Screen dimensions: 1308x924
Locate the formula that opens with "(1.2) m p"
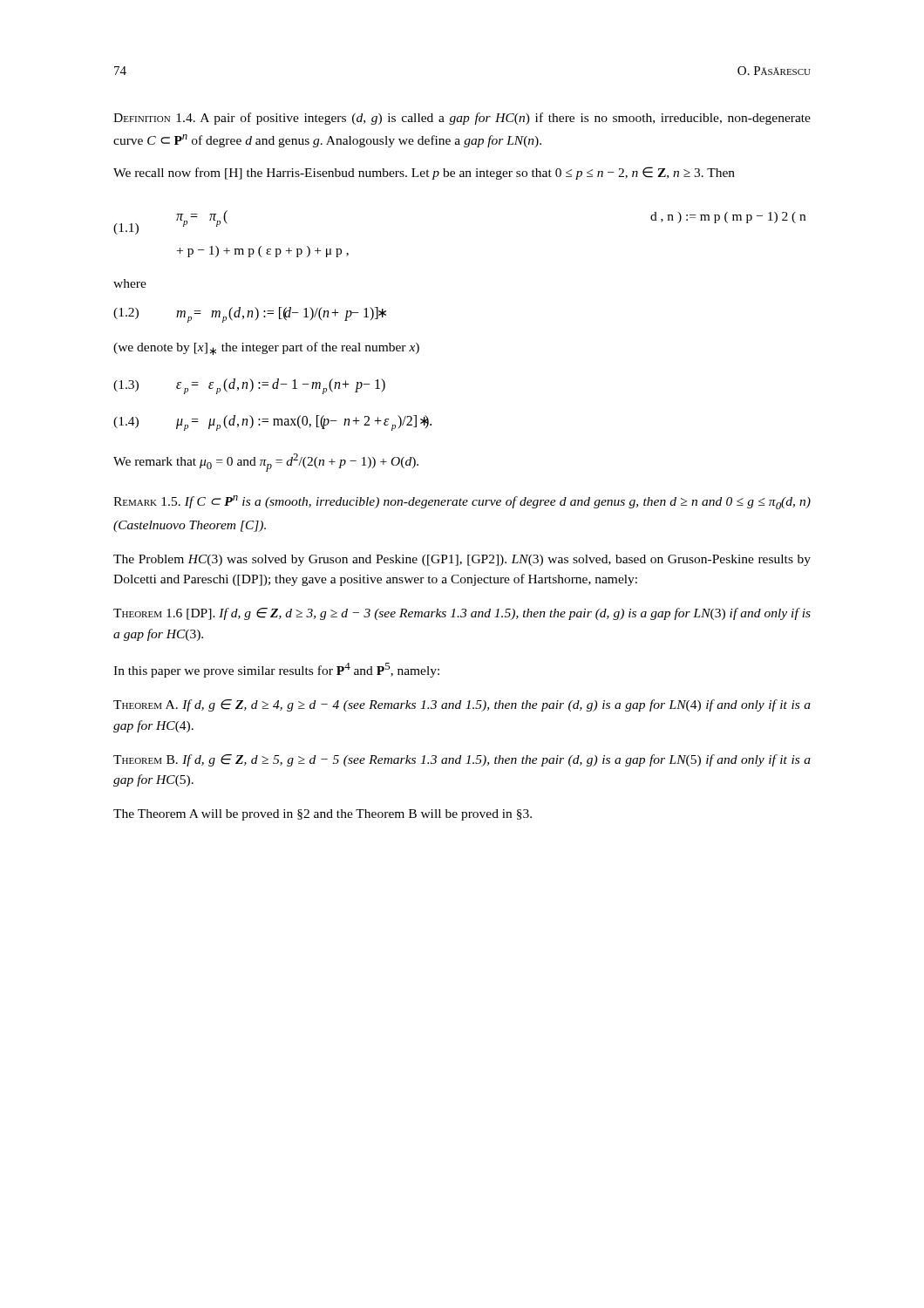click(250, 315)
